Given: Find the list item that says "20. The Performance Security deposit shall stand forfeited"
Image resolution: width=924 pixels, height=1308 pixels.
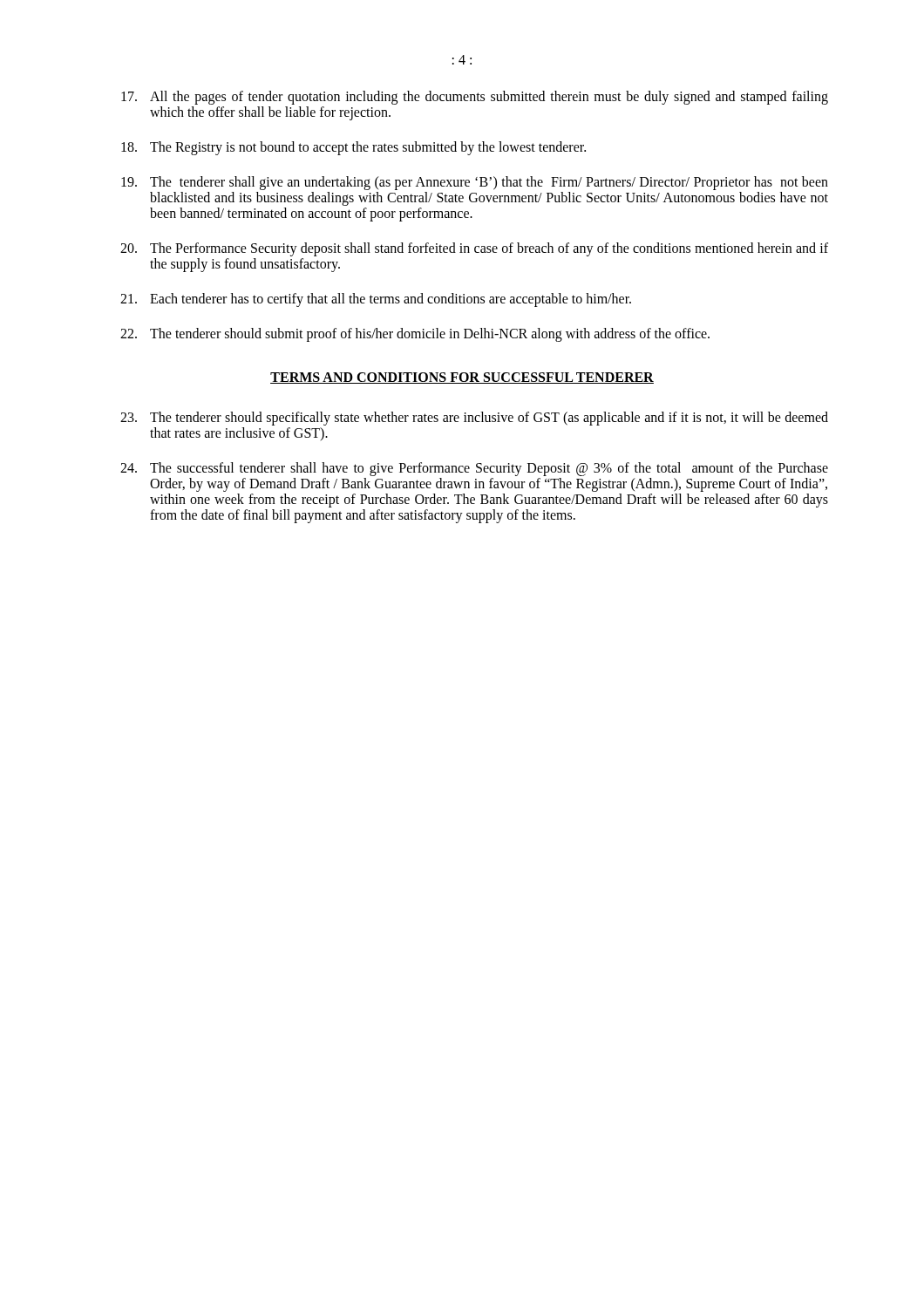Looking at the screenshot, I should (x=462, y=256).
